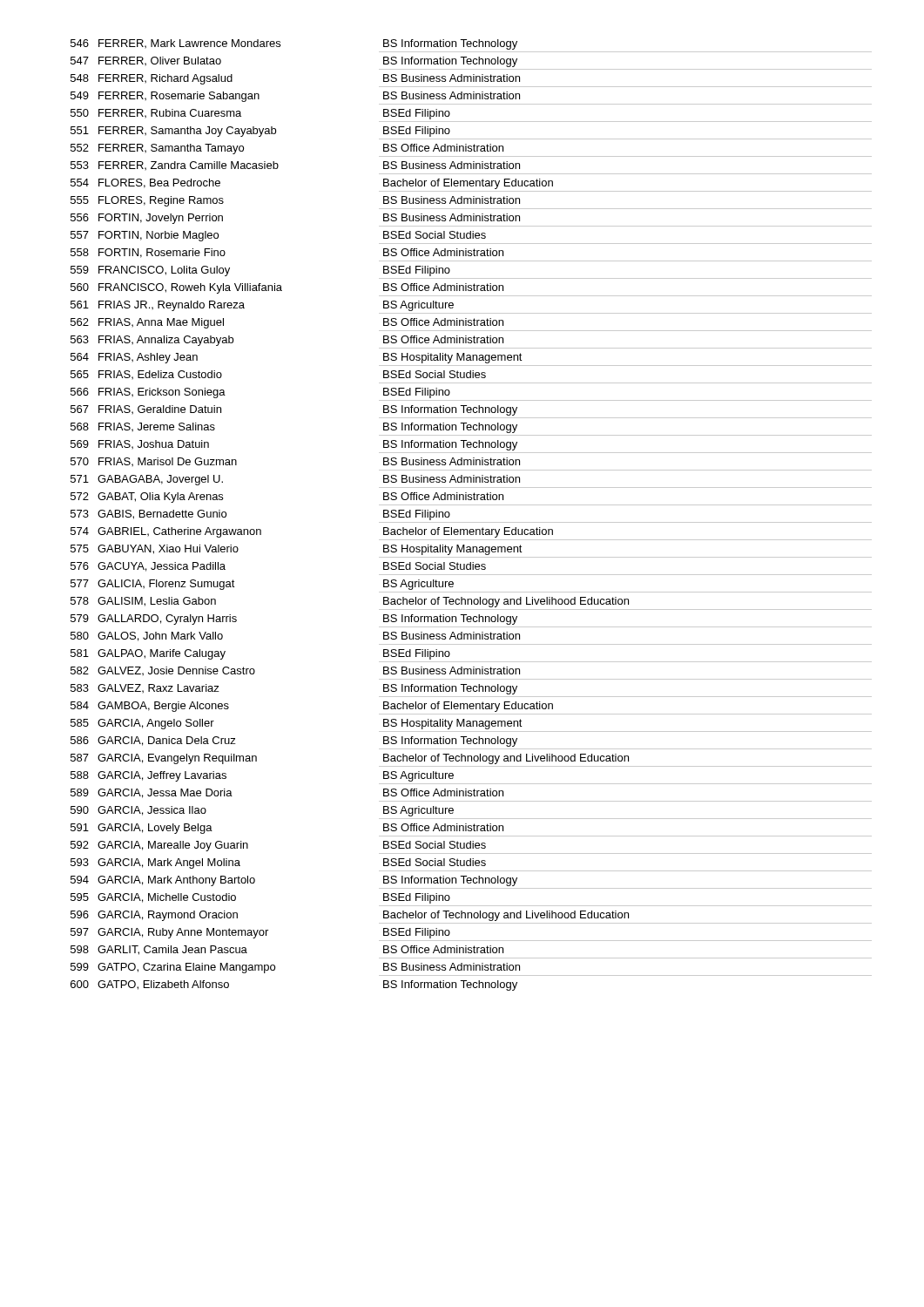Locate the list item that says "577GALICIA, Florenz SumugatBS Agriculture"
The height and width of the screenshot is (1307, 924).
point(462,583)
